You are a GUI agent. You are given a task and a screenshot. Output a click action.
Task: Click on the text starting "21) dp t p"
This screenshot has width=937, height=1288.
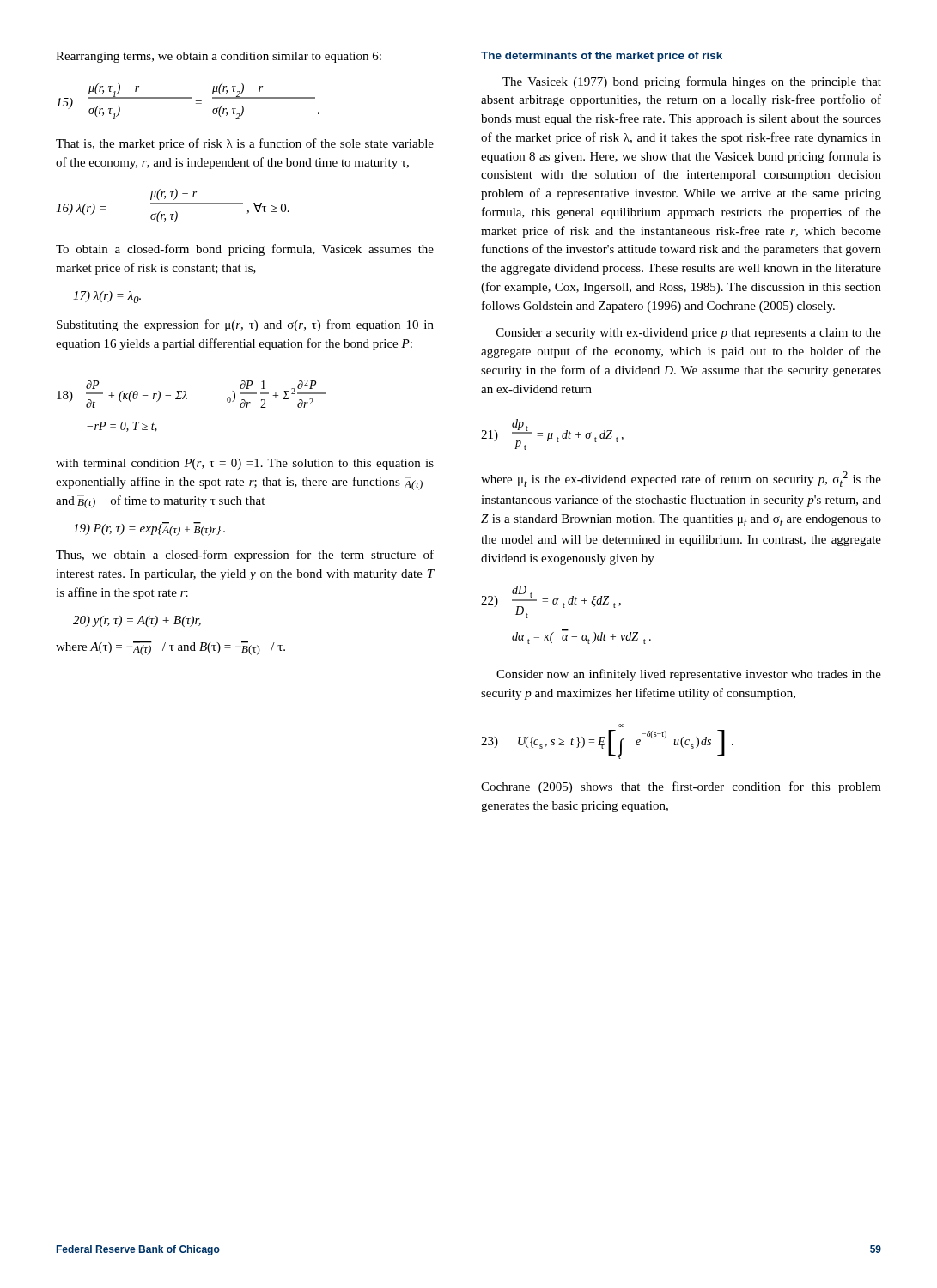584,431
